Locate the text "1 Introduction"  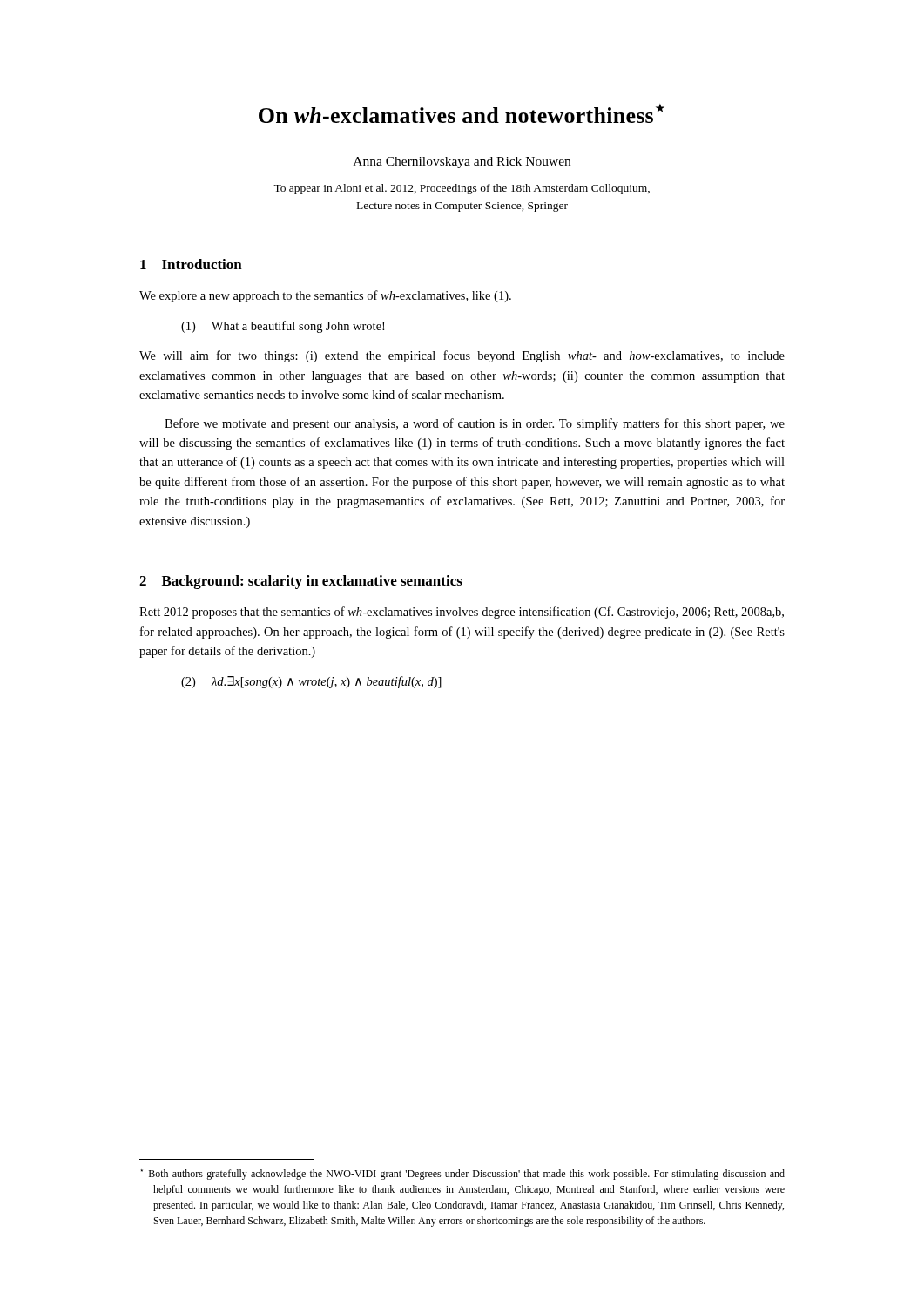click(x=191, y=265)
